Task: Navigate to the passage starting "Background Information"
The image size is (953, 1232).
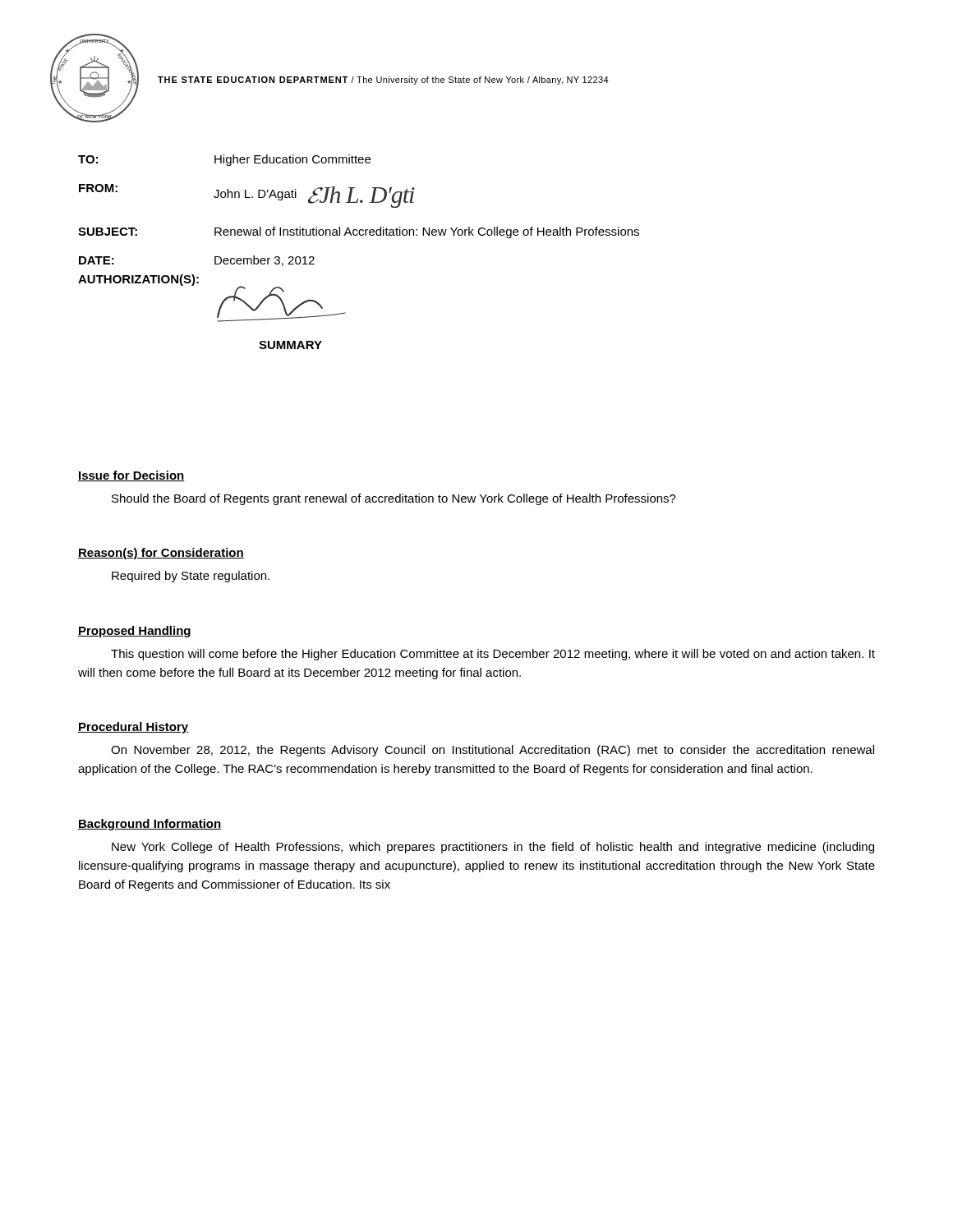Action: tap(150, 823)
